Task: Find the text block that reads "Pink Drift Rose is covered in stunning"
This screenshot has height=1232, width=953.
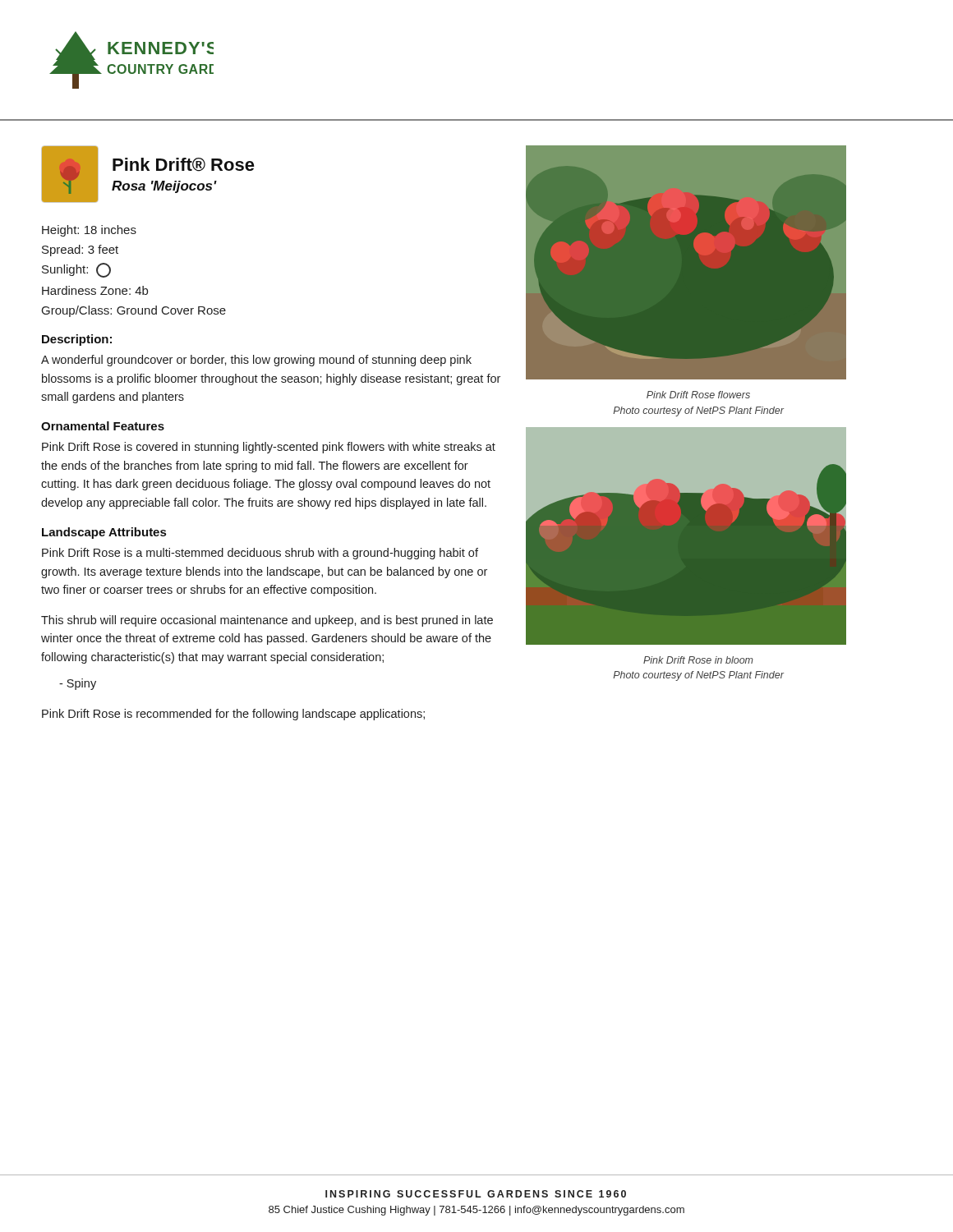Action: (x=268, y=475)
